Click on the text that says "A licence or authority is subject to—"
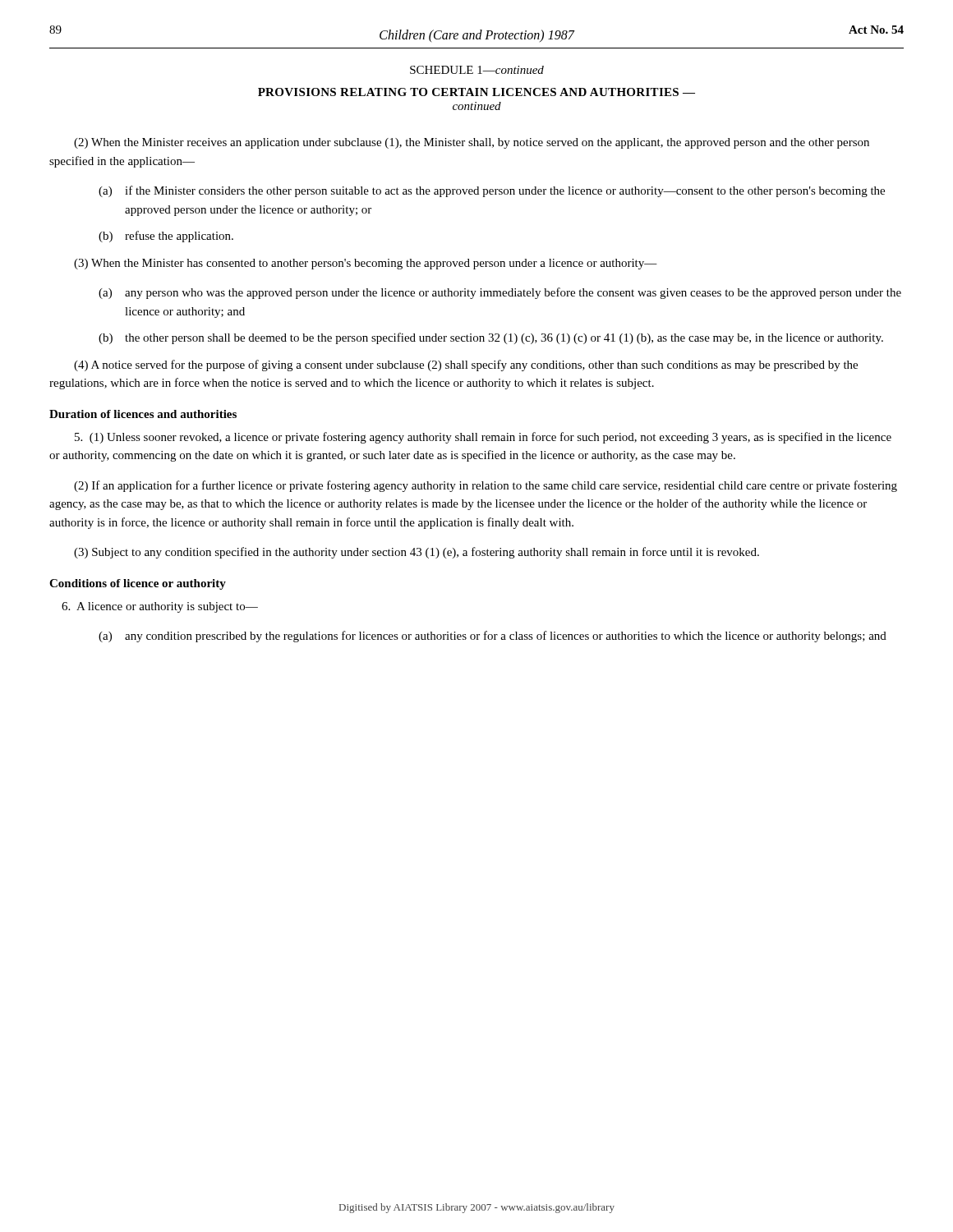This screenshot has width=953, height=1232. tap(153, 606)
